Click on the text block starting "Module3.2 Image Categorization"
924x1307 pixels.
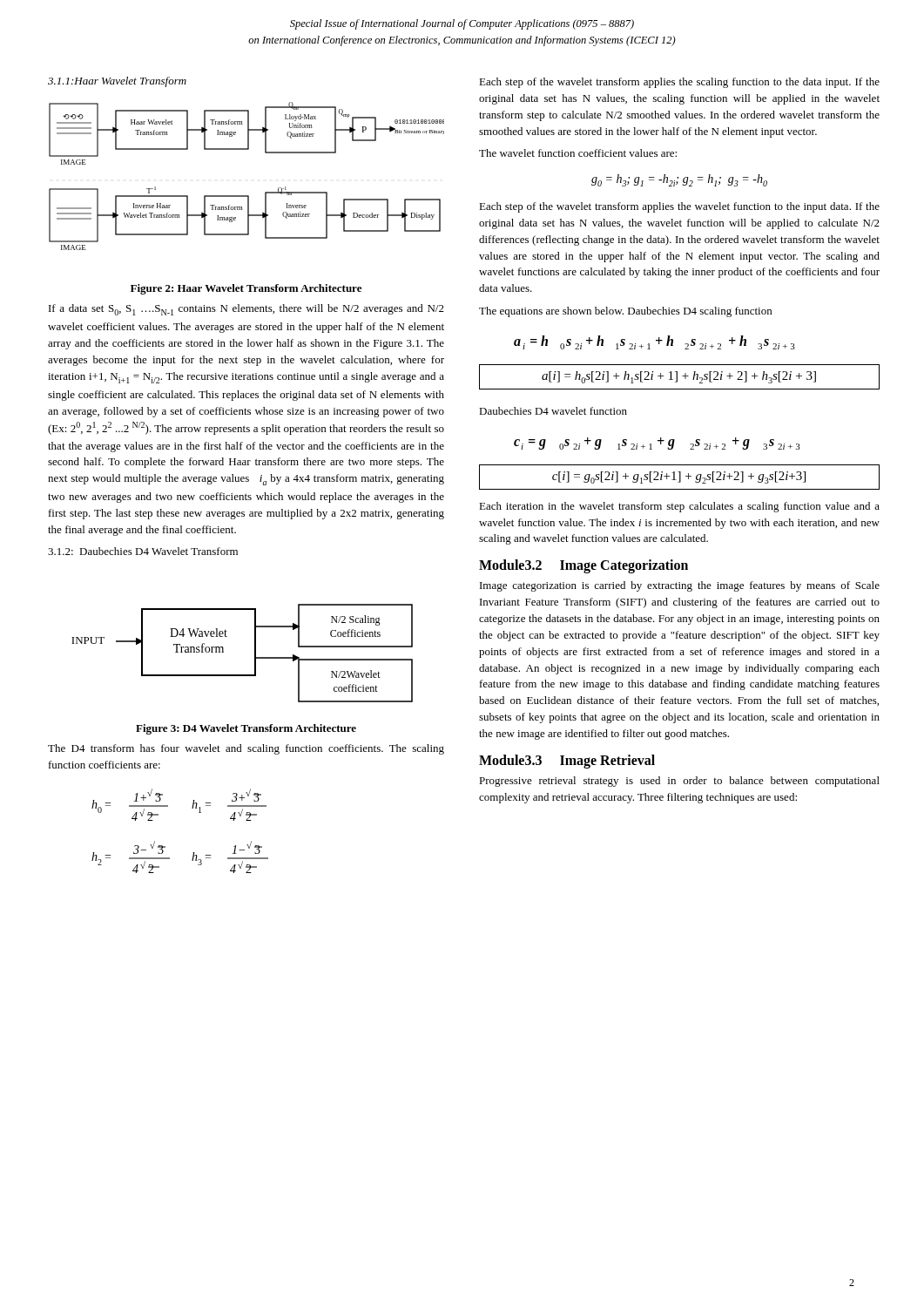tap(584, 565)
